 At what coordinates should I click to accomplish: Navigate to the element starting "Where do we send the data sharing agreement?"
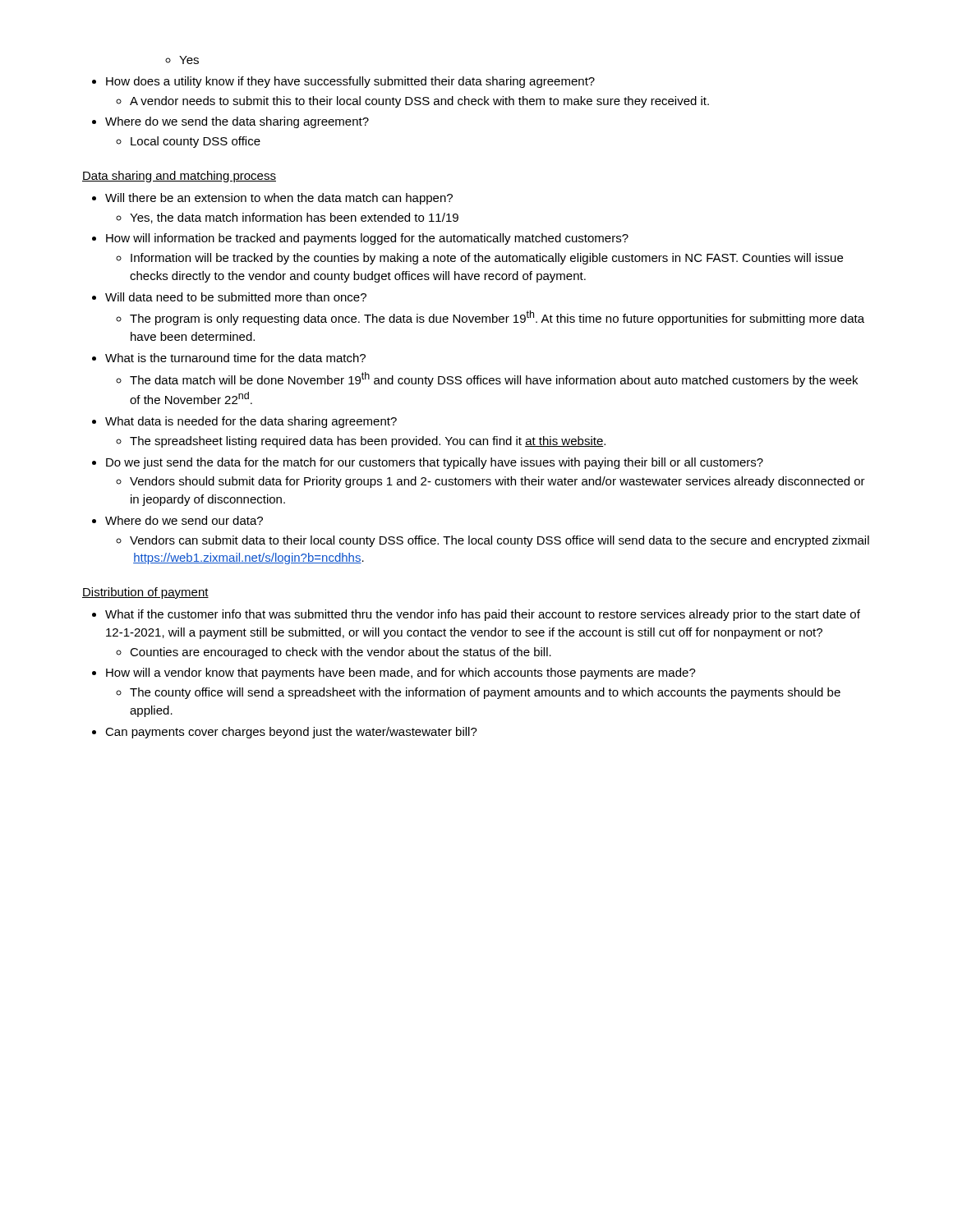[x=230, y=122]
